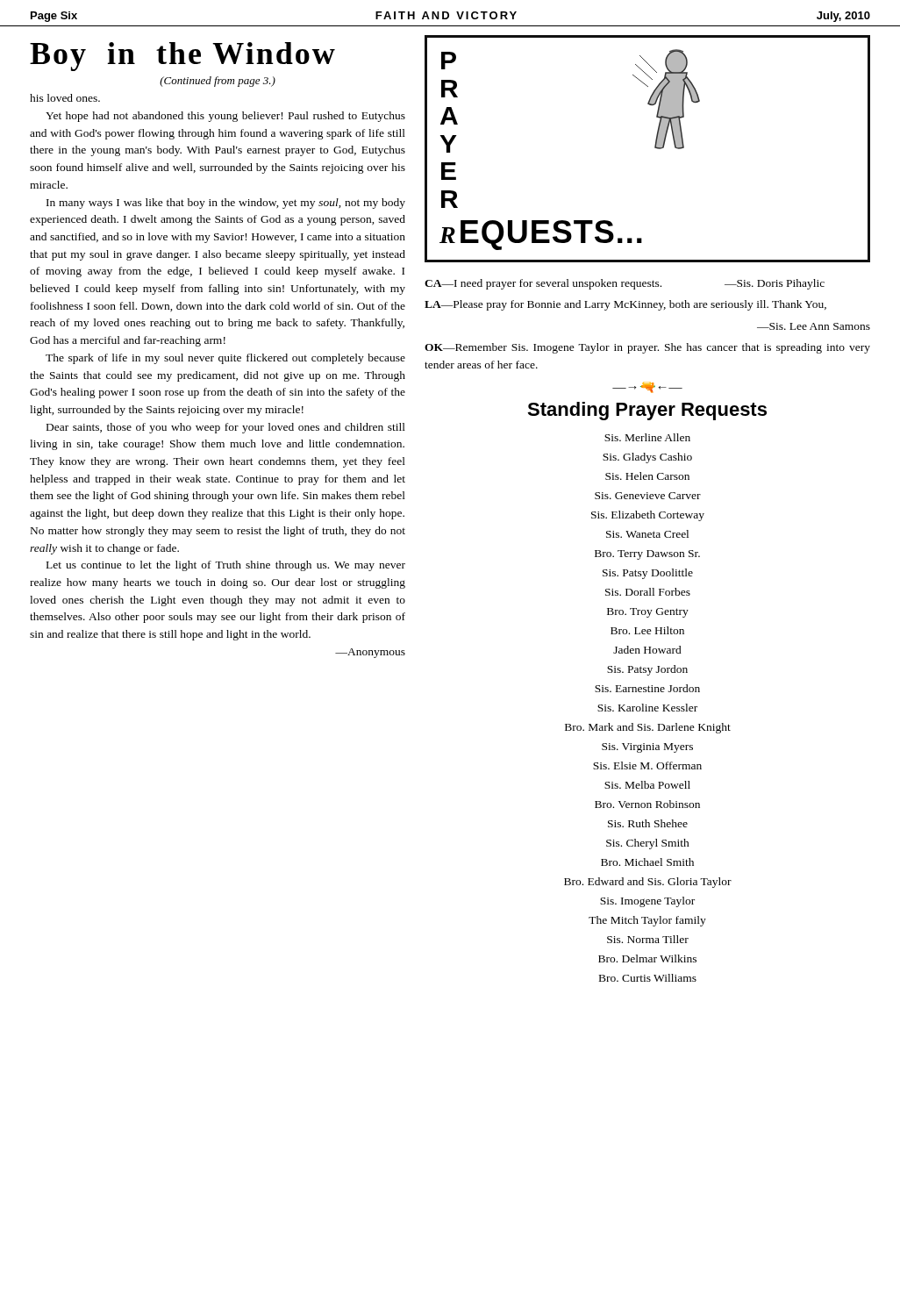Locate the text "Sis. Genevieve Carver"
This screenshot has width=900, height=1316.
647,495
